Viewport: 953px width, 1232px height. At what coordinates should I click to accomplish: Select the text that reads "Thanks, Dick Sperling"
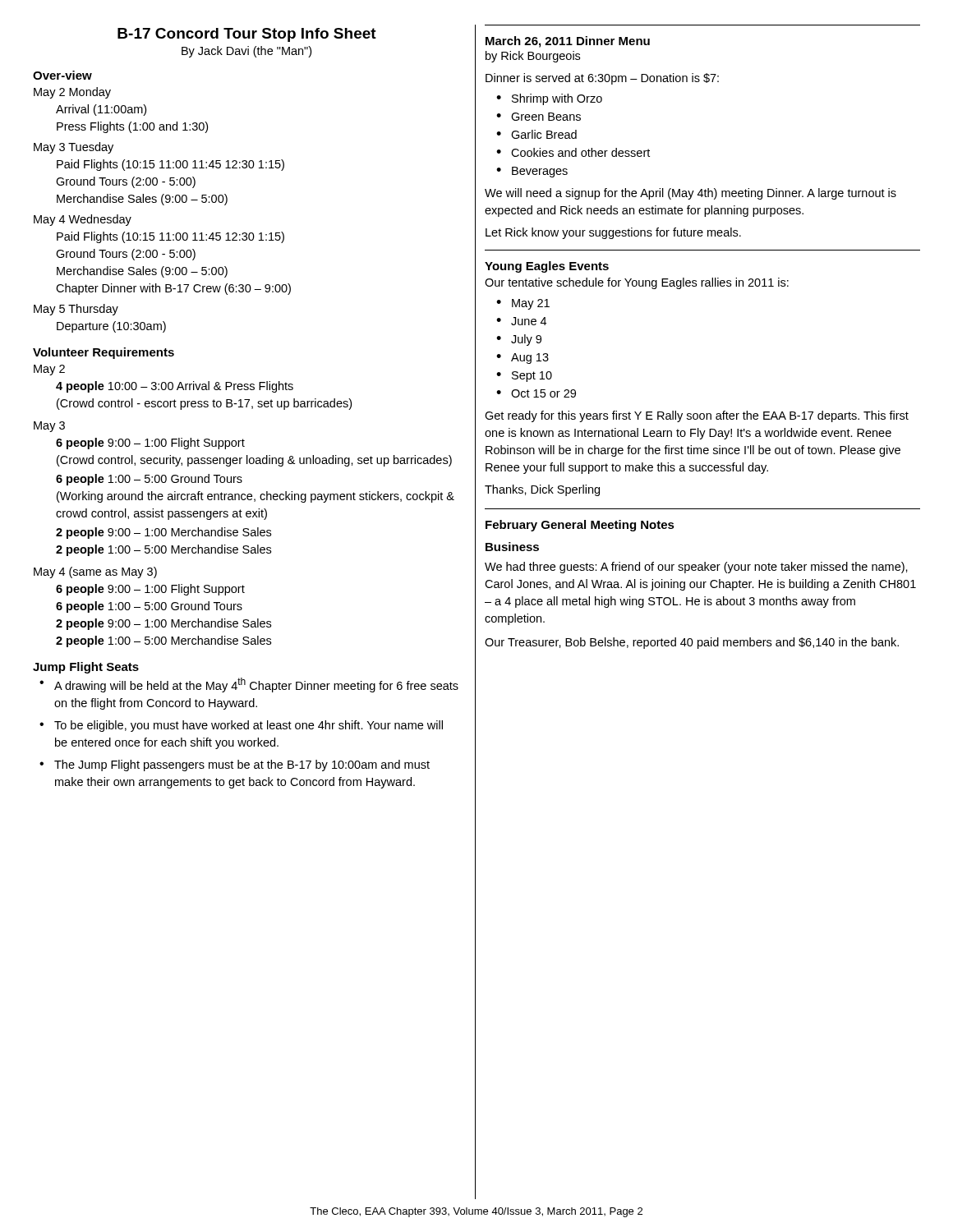coord(543,490)
